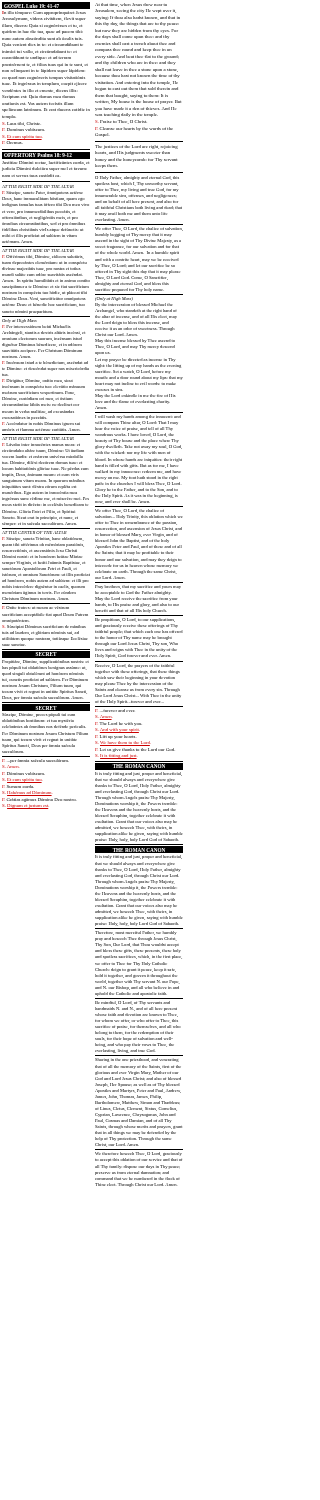The image size is (320, 1500).
Task: Find the block on this page that starts "In illo tèmpore:"
Action: [x=46, y=65]
